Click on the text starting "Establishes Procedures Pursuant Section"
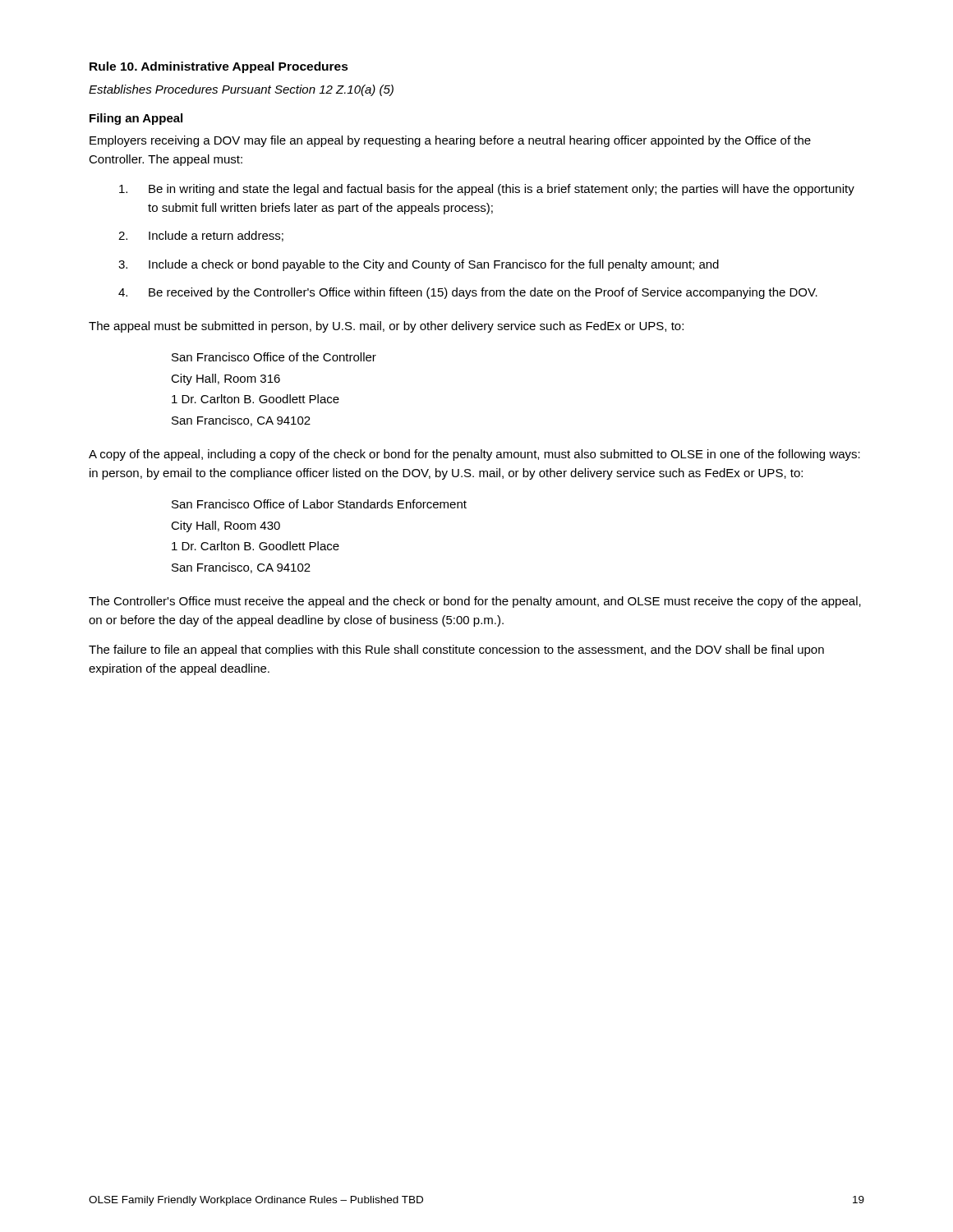This screenshot has height=1232, width=953. click(241, 89)
